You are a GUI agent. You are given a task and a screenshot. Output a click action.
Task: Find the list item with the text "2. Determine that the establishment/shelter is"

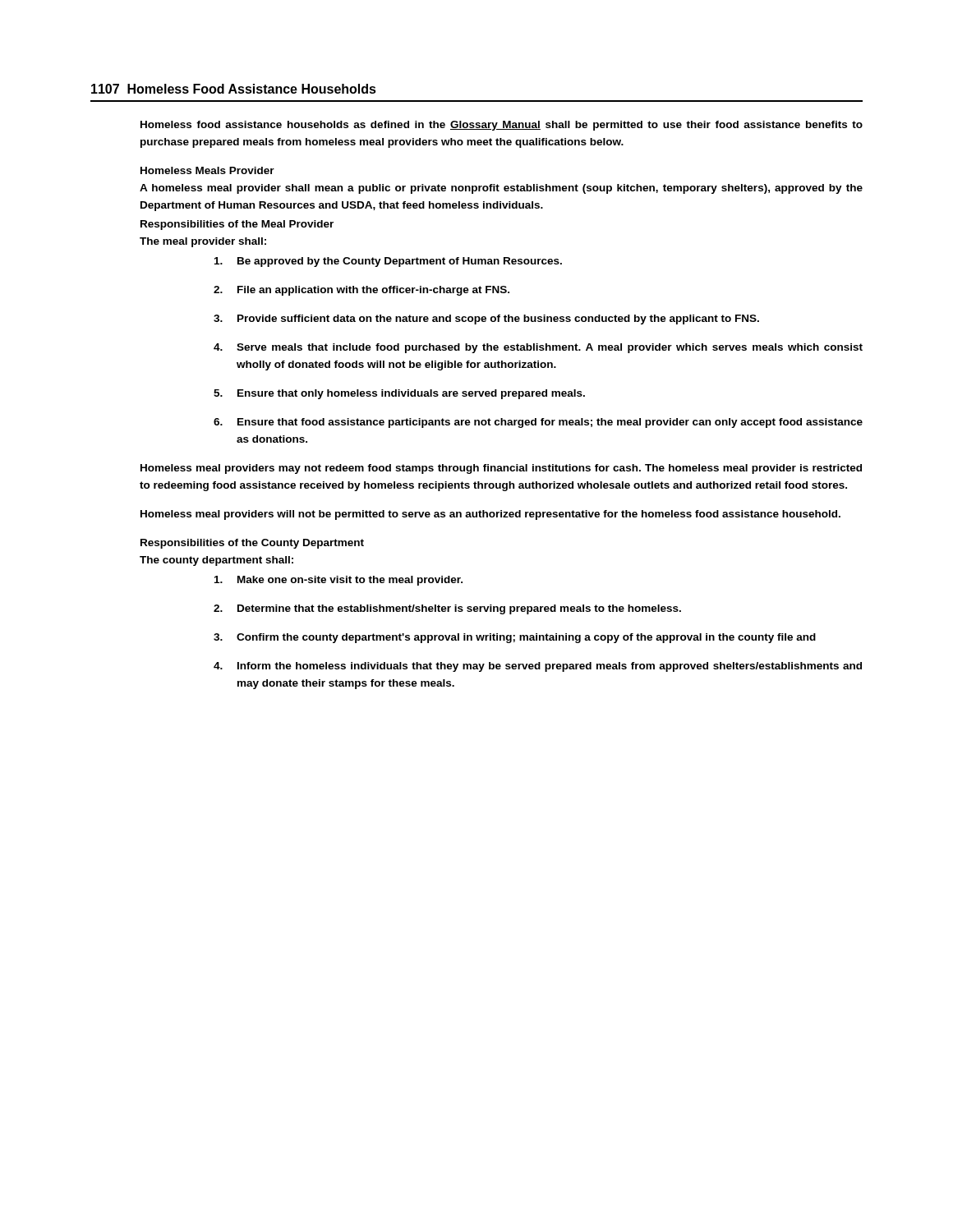click(x=538, y=609)
